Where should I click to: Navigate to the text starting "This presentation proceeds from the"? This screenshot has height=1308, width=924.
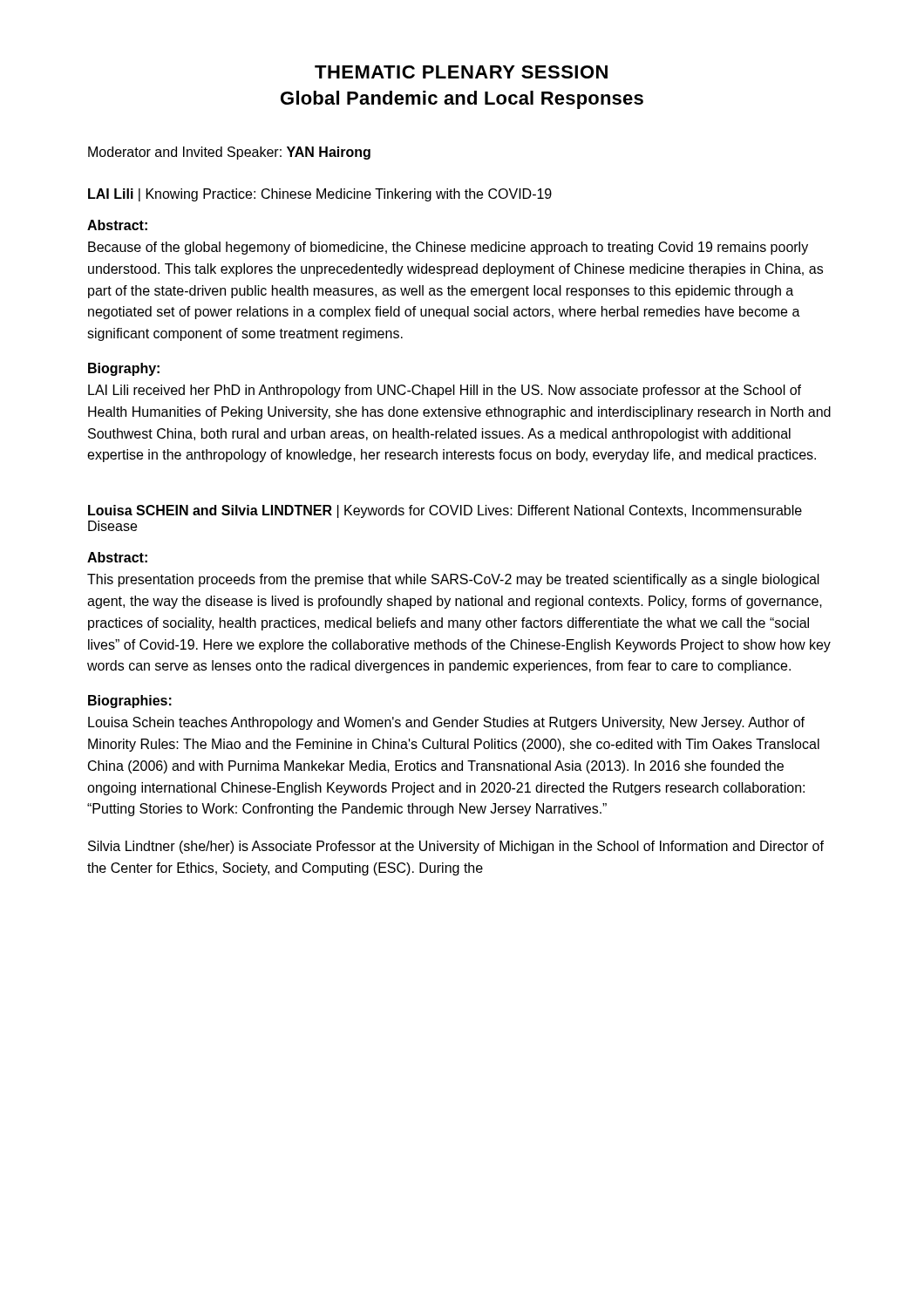459,623
